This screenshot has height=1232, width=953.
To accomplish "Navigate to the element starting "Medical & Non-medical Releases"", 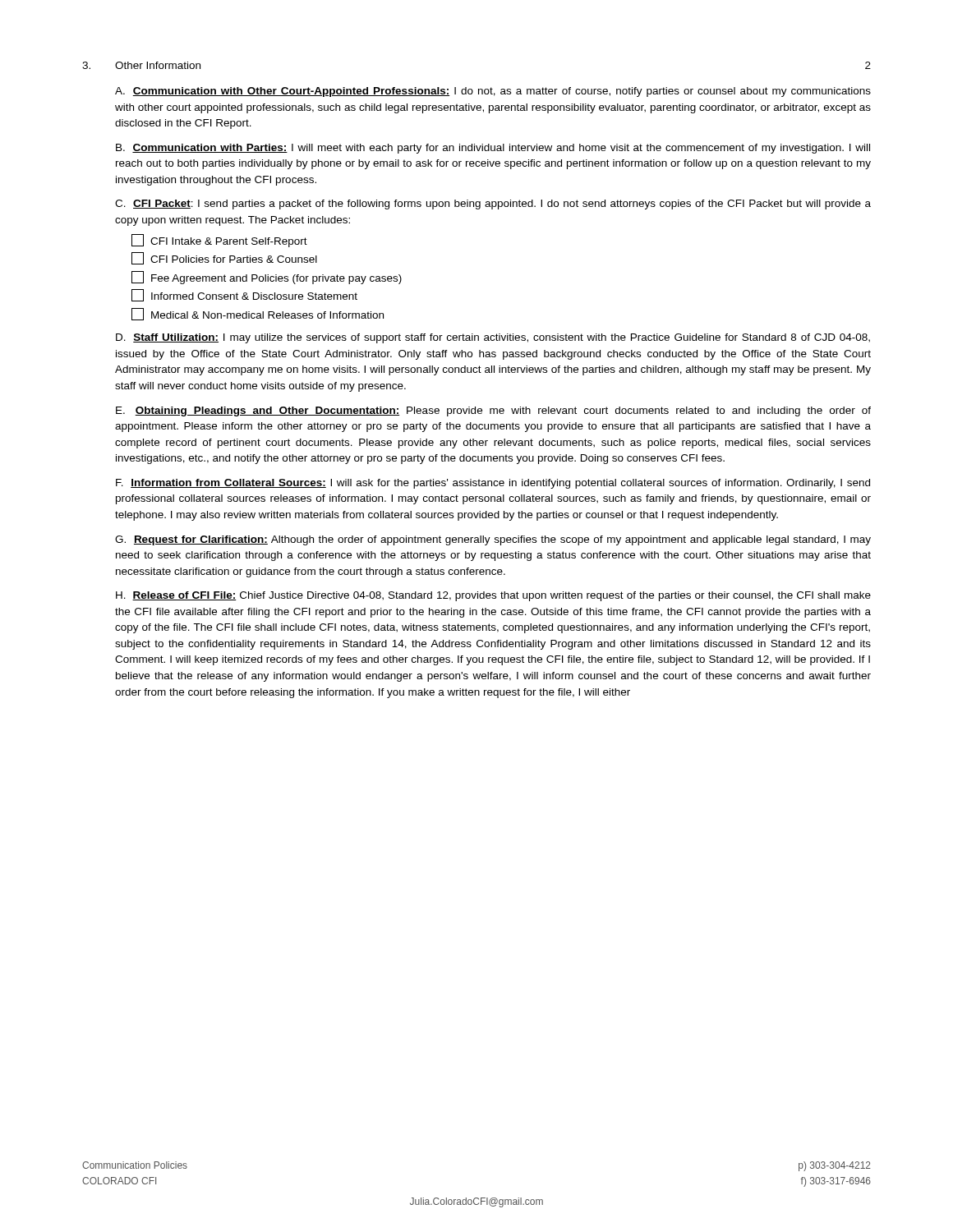I will [x=258, y=315].
